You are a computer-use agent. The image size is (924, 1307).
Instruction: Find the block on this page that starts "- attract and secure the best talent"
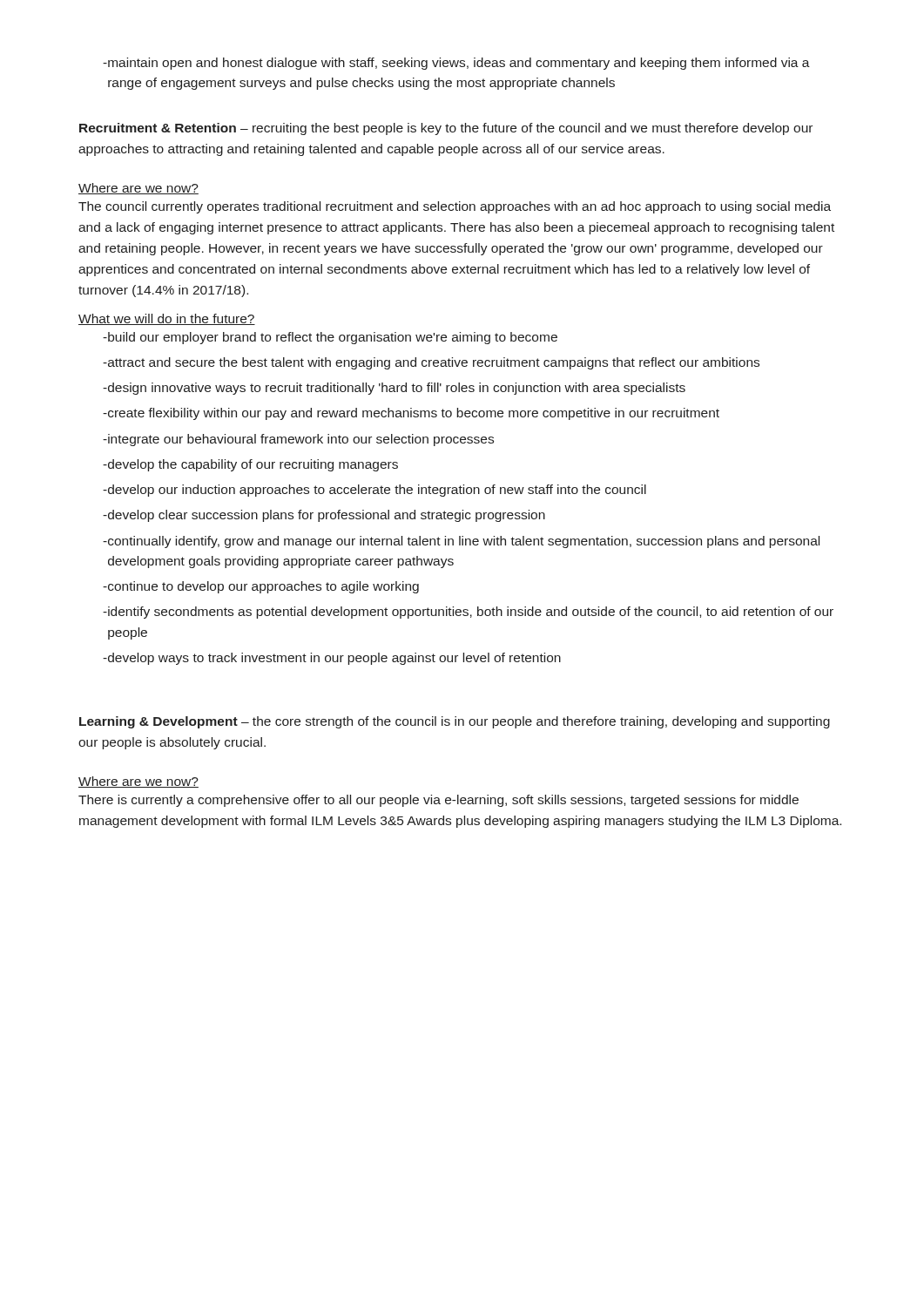462,362
